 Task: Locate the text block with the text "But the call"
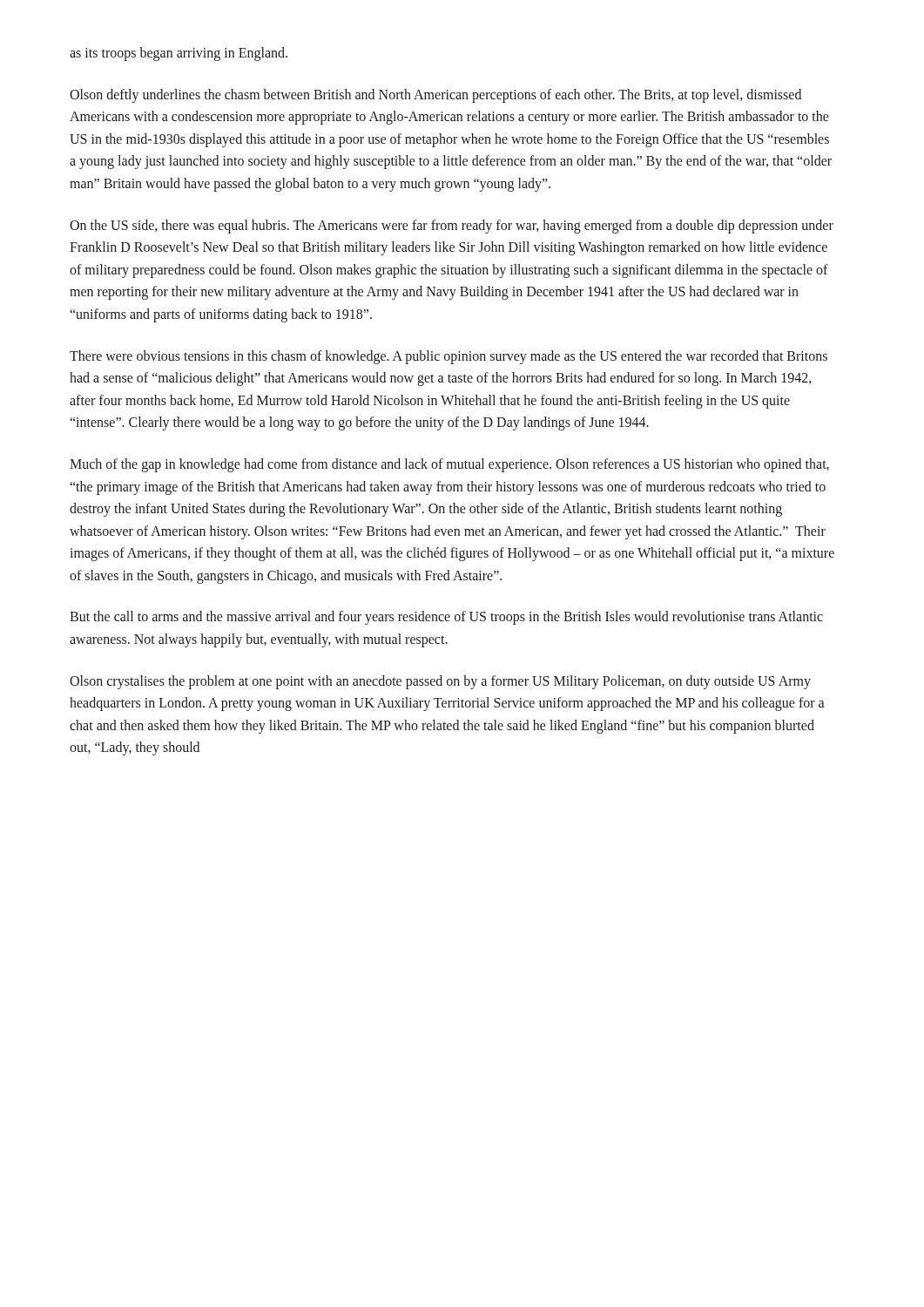(x=453, y=628)
